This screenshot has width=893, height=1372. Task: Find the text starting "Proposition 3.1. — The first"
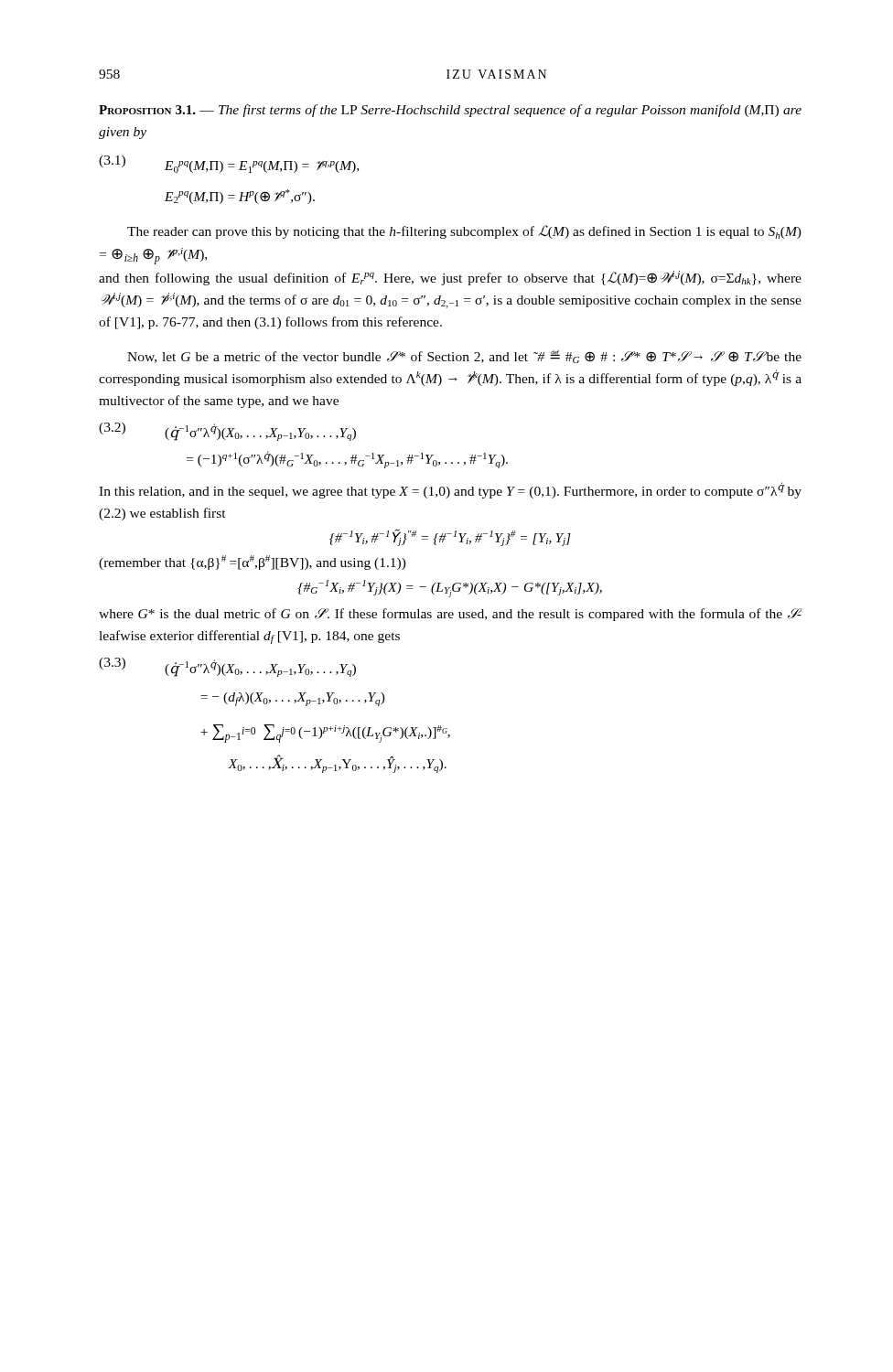point(450,120)
